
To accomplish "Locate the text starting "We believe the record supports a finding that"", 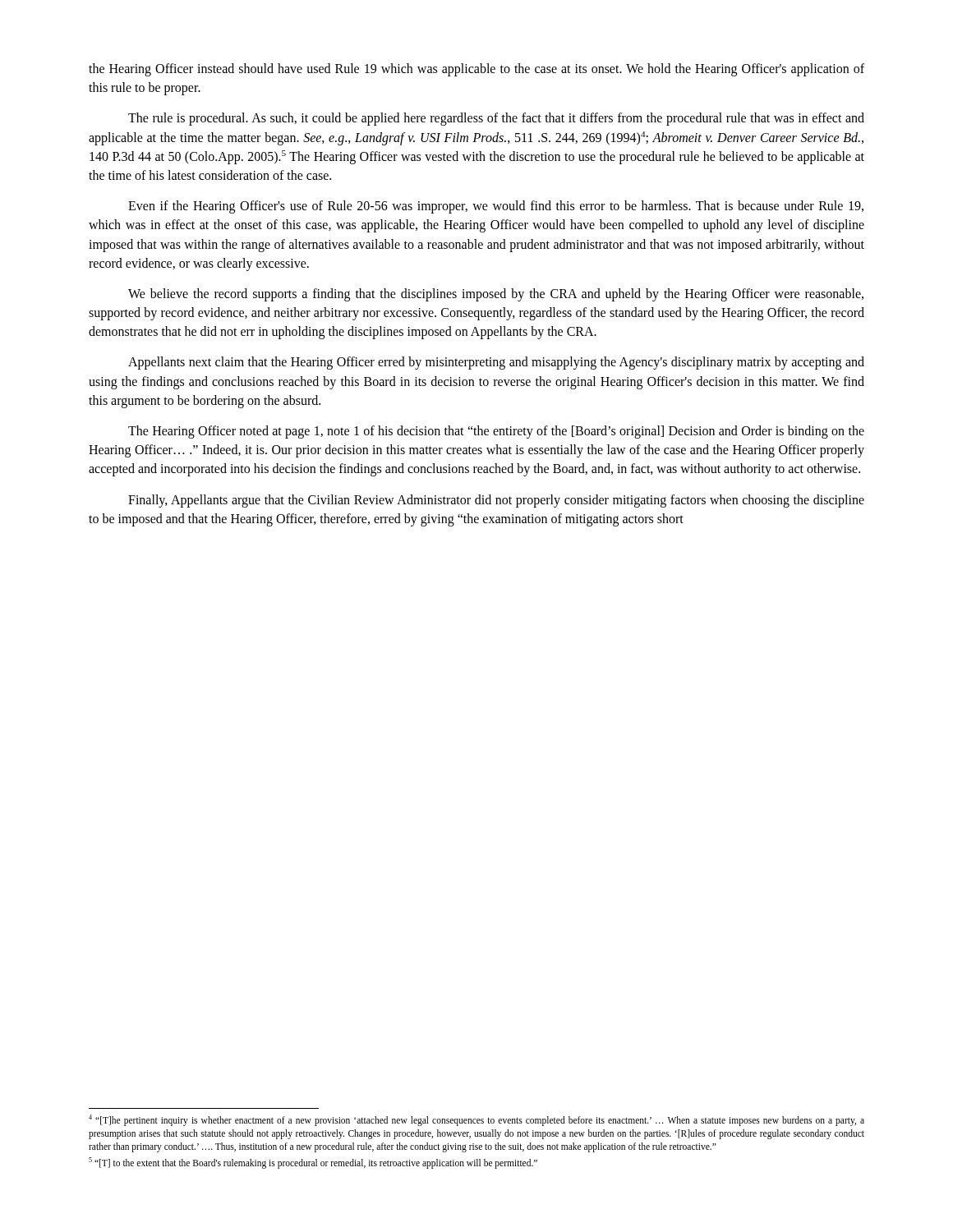I will [476, 313].
